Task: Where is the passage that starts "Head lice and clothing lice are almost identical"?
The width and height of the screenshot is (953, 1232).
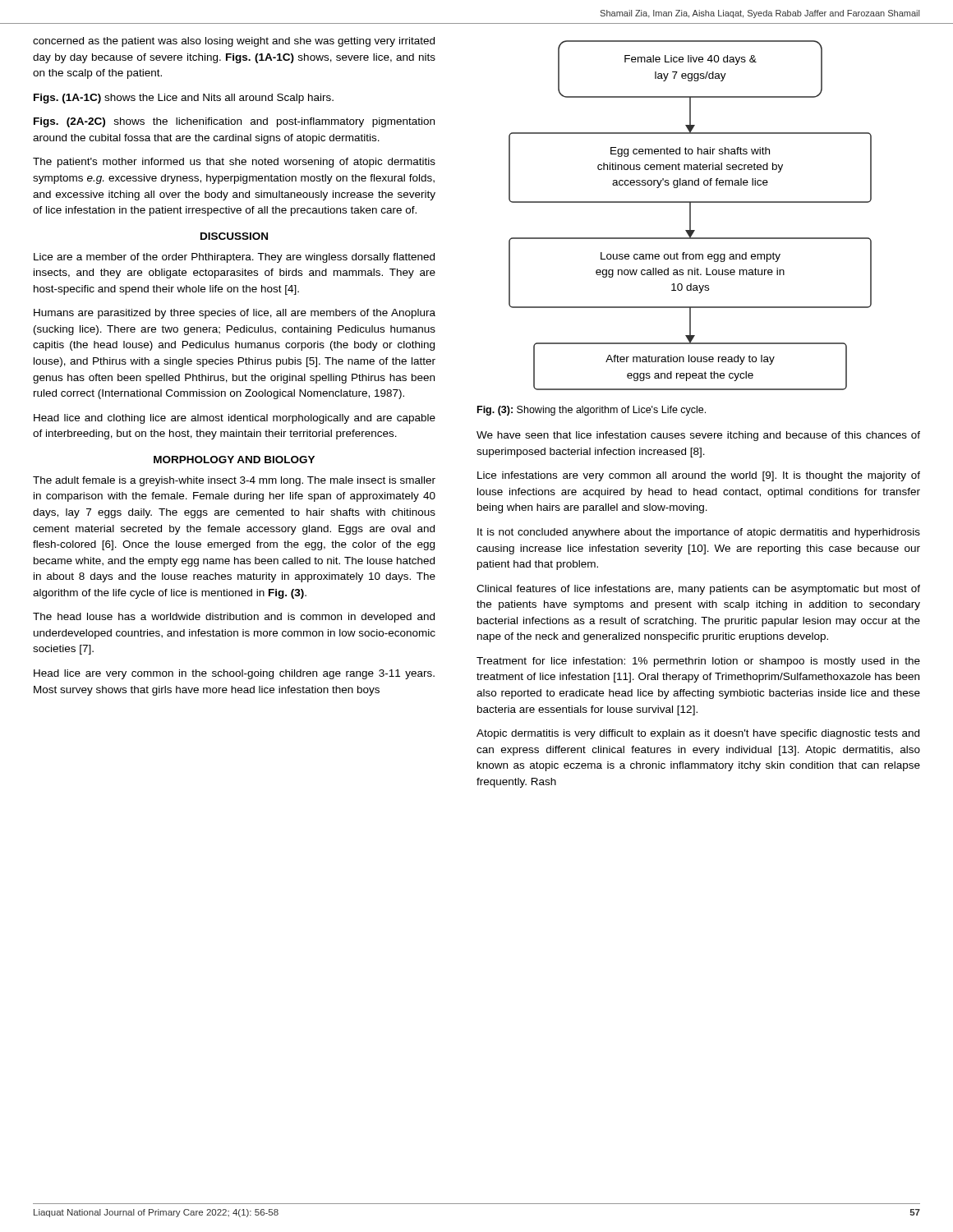Action: pos(234,426)
